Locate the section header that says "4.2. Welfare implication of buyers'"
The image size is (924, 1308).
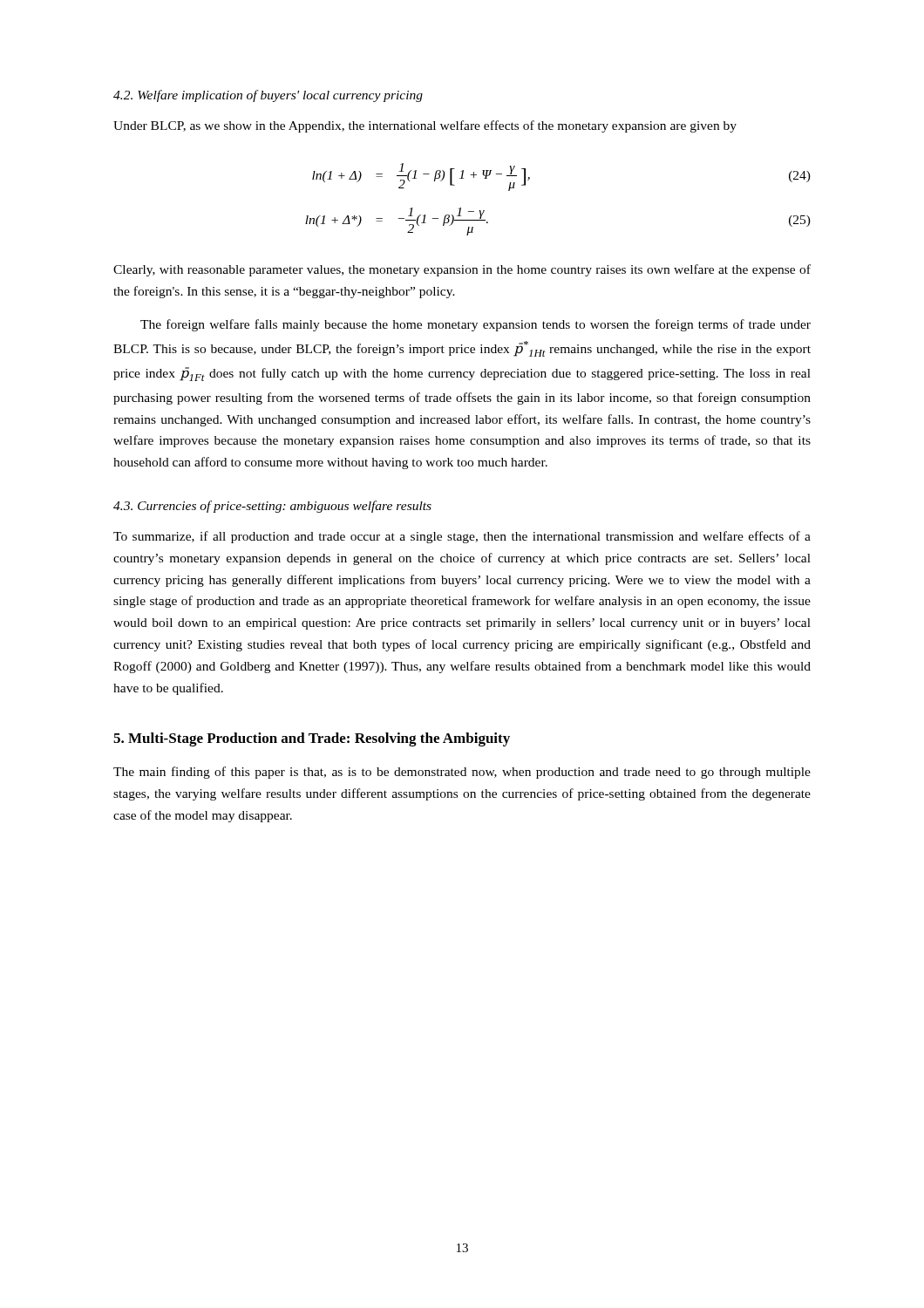pos(268,95)
